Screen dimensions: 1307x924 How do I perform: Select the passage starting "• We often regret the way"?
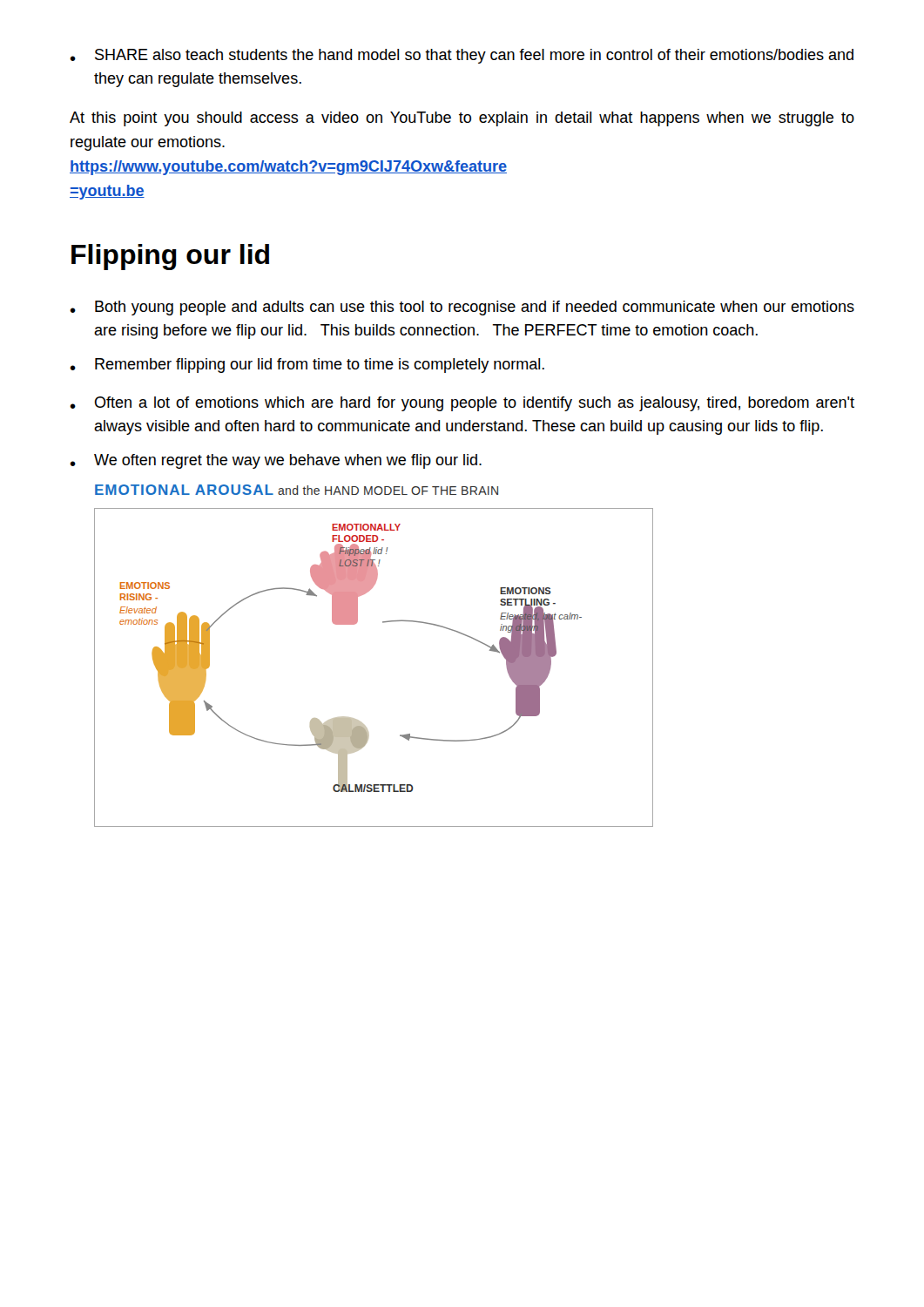click(276, 462)
